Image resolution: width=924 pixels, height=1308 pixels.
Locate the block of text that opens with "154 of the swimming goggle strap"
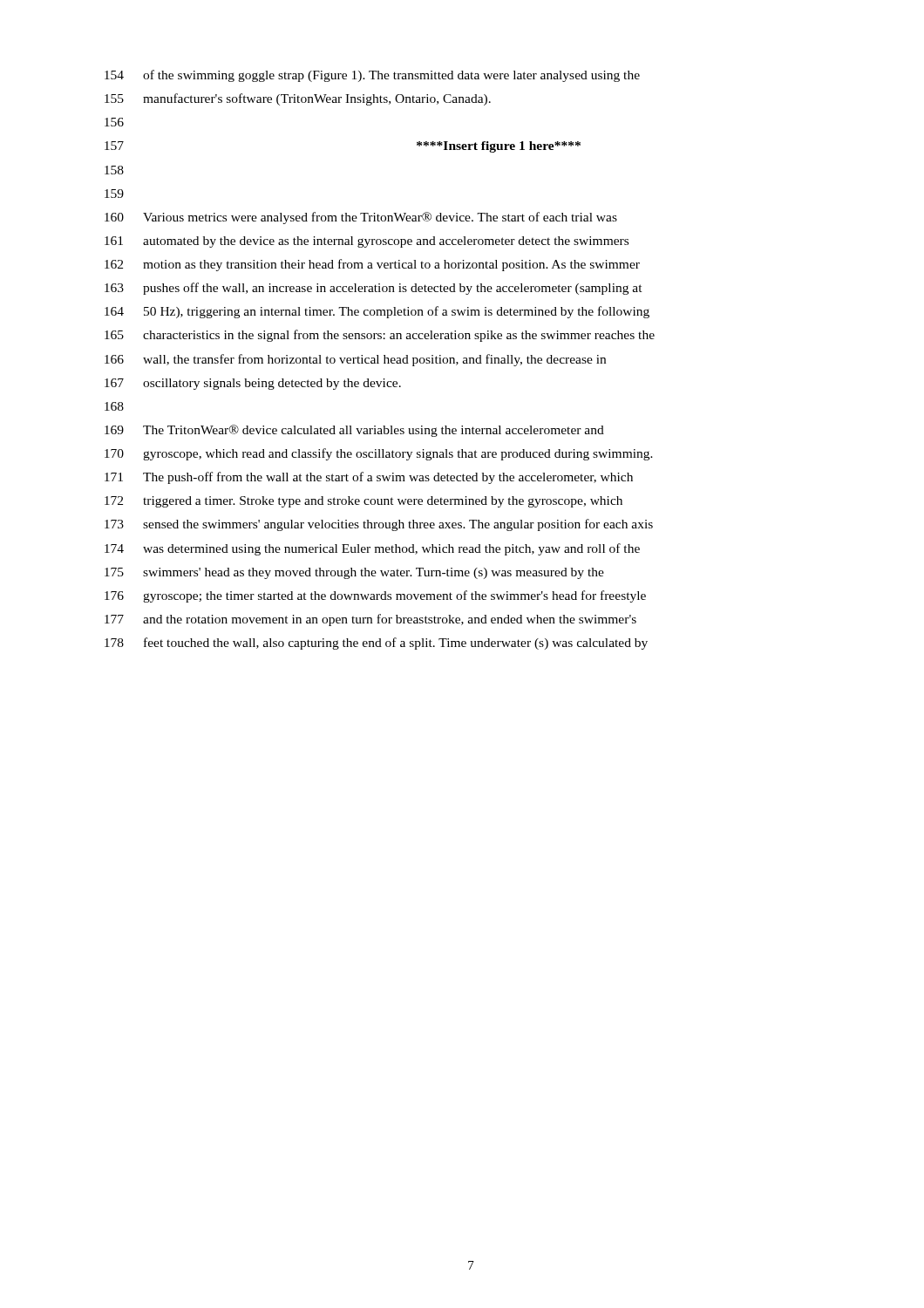[x=471, y=86]
